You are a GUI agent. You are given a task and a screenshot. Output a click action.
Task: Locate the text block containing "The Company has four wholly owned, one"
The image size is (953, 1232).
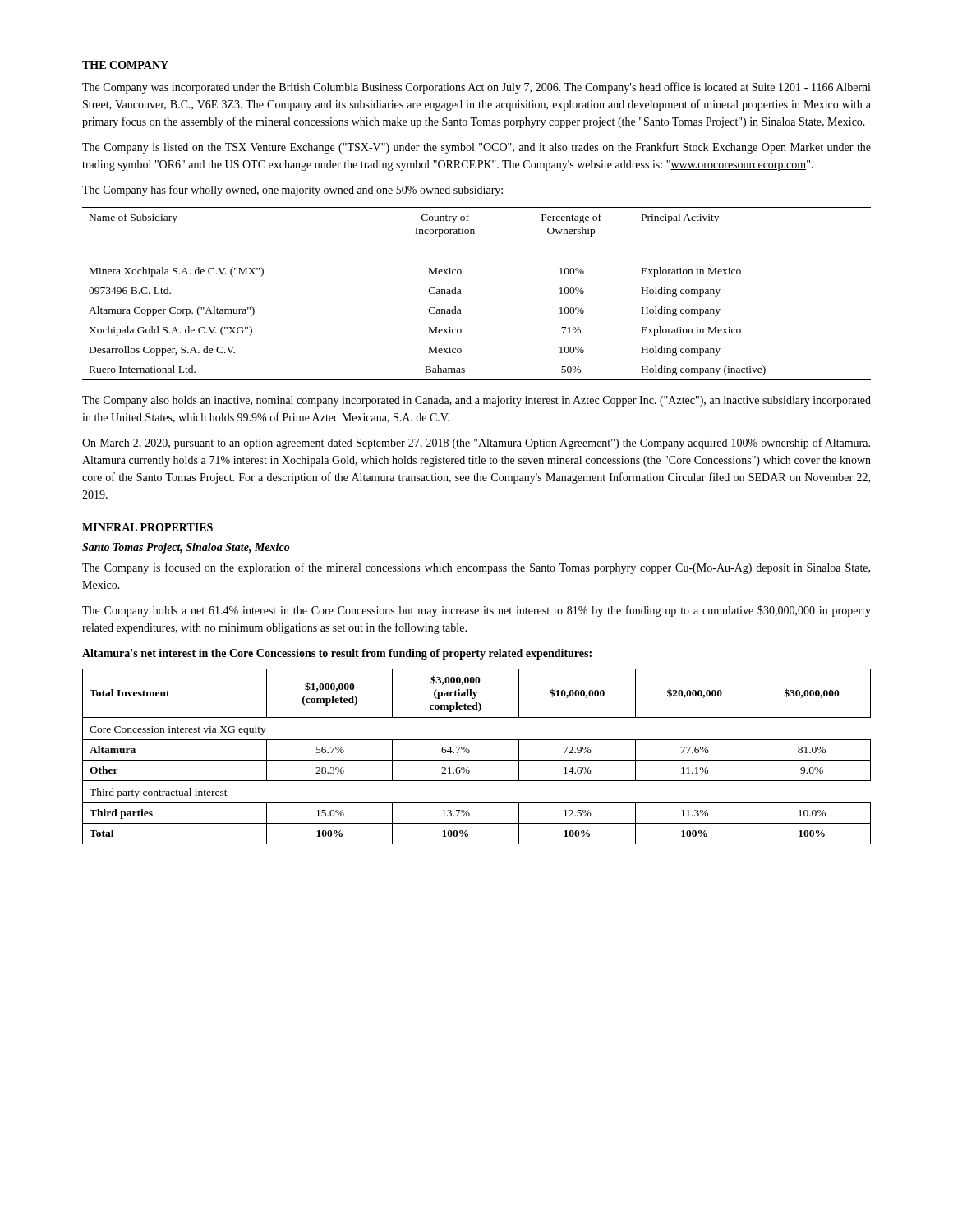[x=293, y=190]
